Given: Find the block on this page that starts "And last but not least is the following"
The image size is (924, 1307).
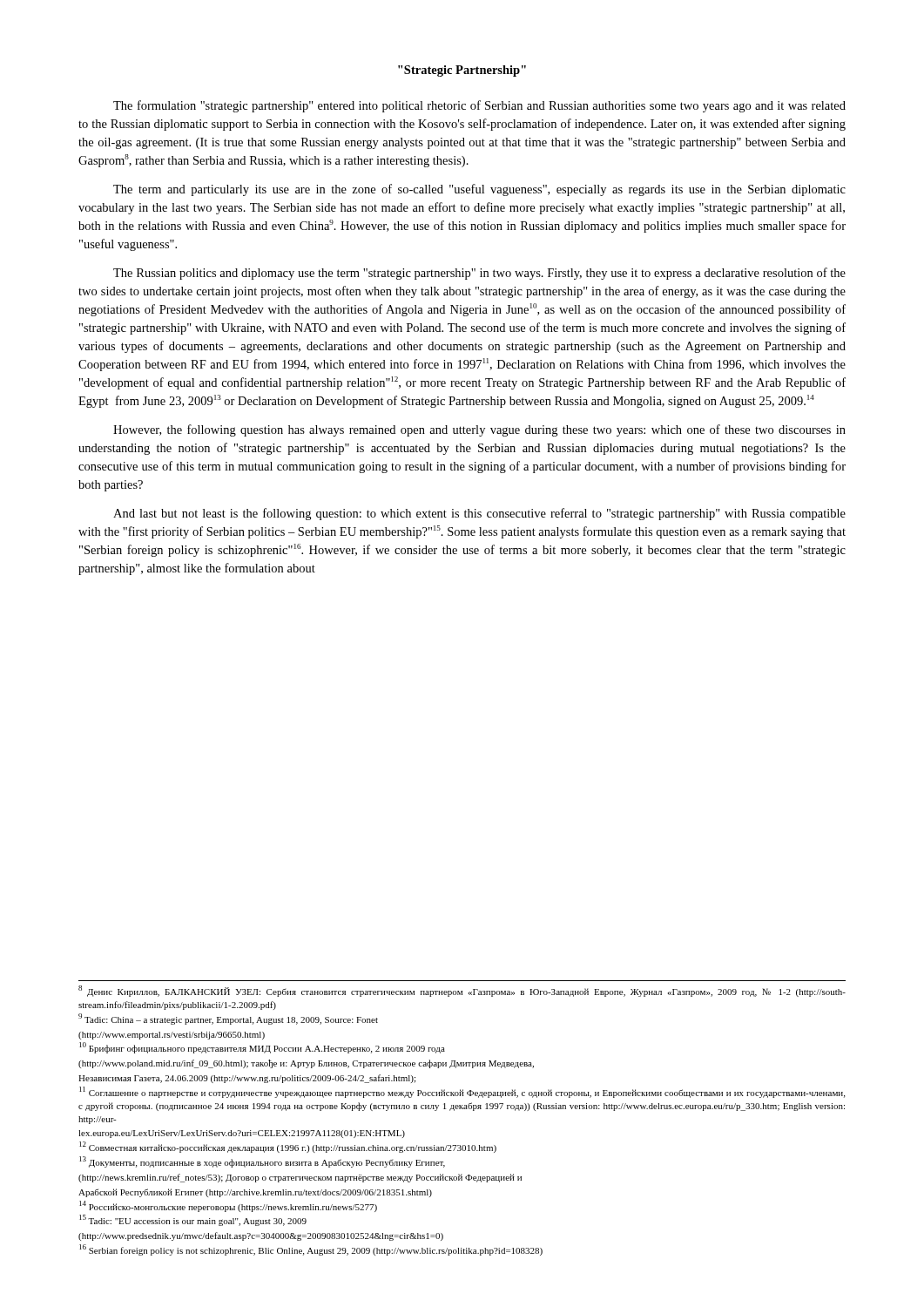Looking at the screenshot, I should [x=462, y=541].
